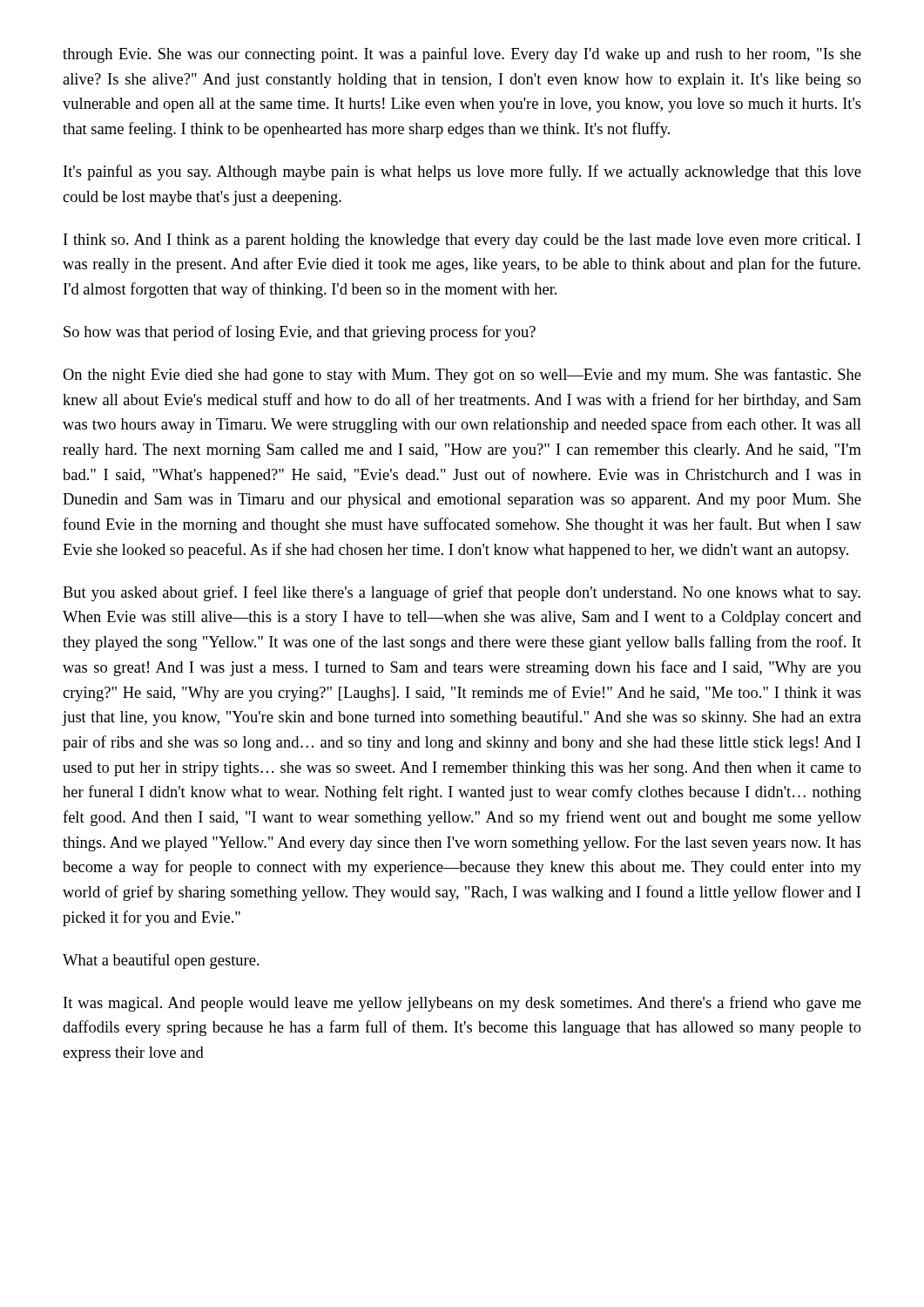
Task: Find the block starting "It's painful as you say. Although maybe pain"
Action: (x=462, y=184)
